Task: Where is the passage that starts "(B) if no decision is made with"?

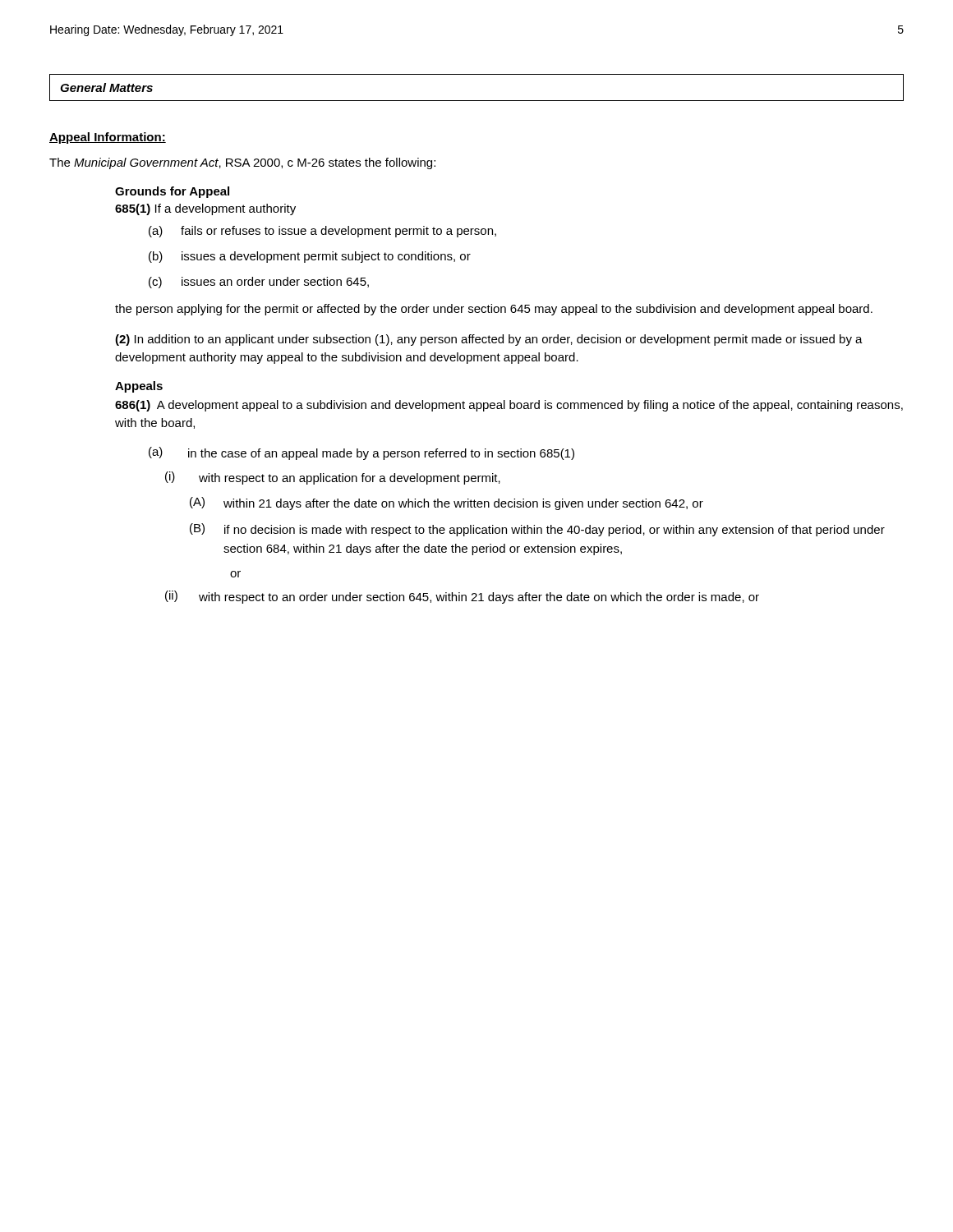Action: [x=546, y=539]
